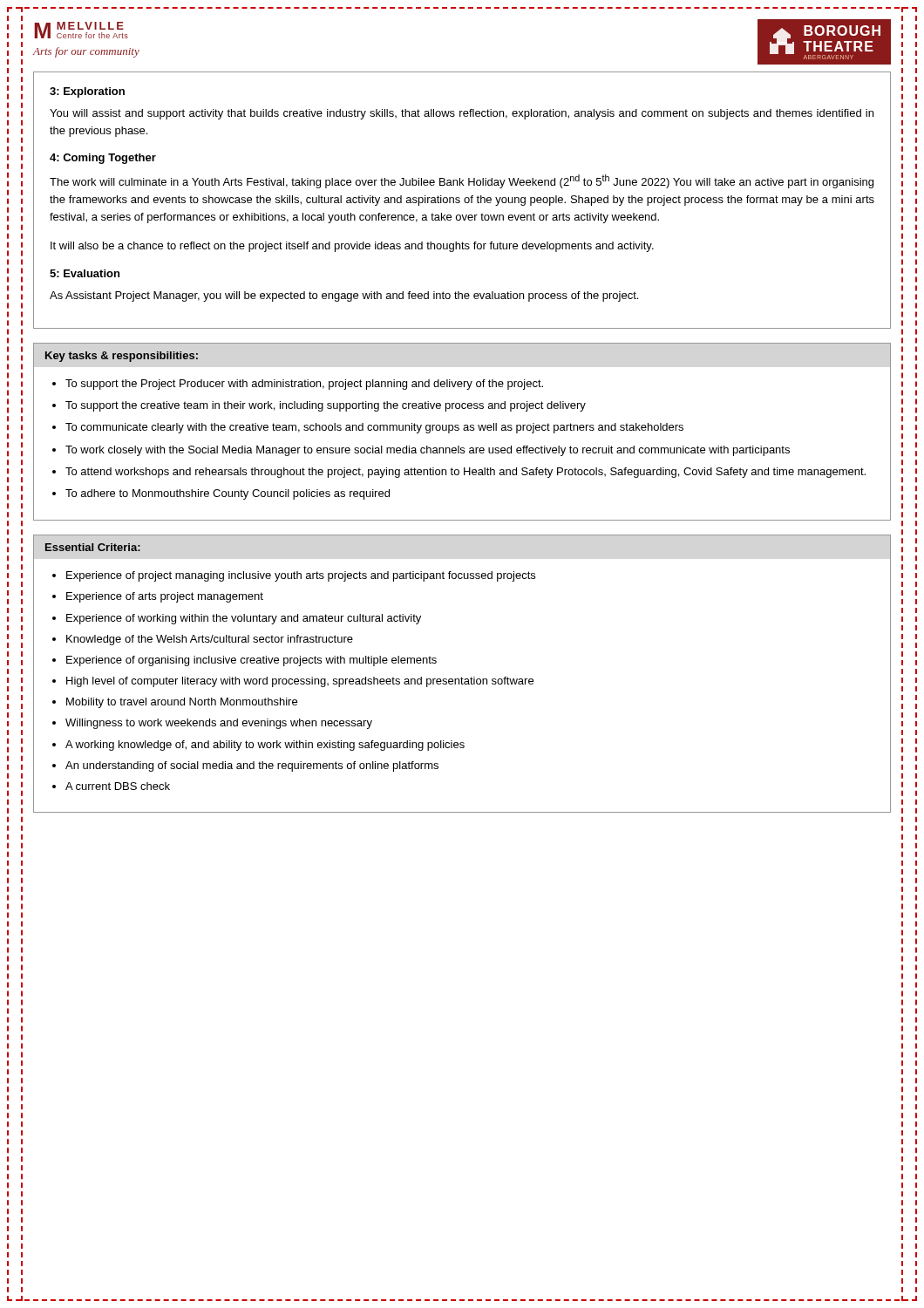The height and width of the screenshot is (1308, 924).
Task: Select the passage starting "Knowledge of the"
Action: coord(210,640)
